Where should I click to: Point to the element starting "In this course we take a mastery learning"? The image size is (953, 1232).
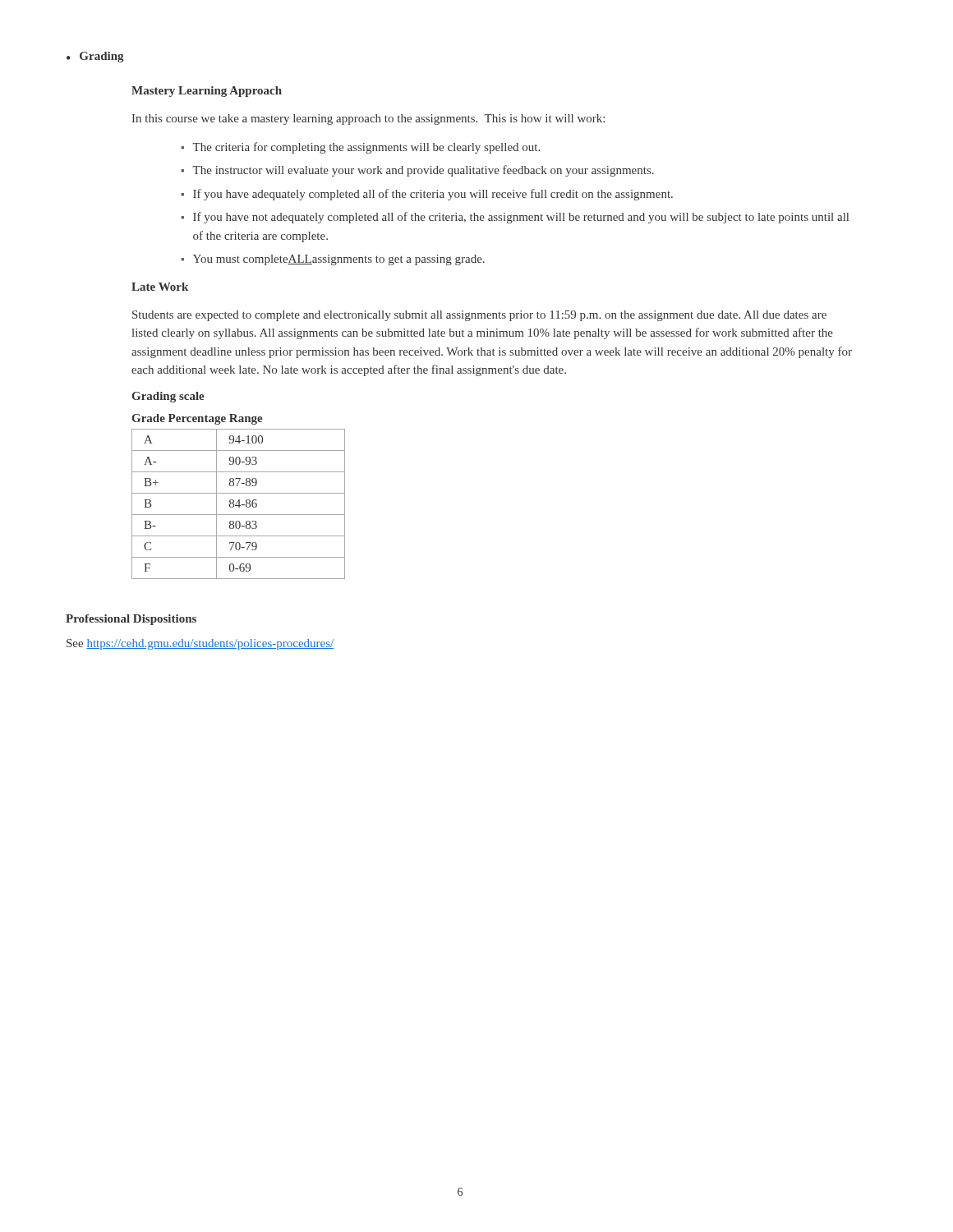369,118
